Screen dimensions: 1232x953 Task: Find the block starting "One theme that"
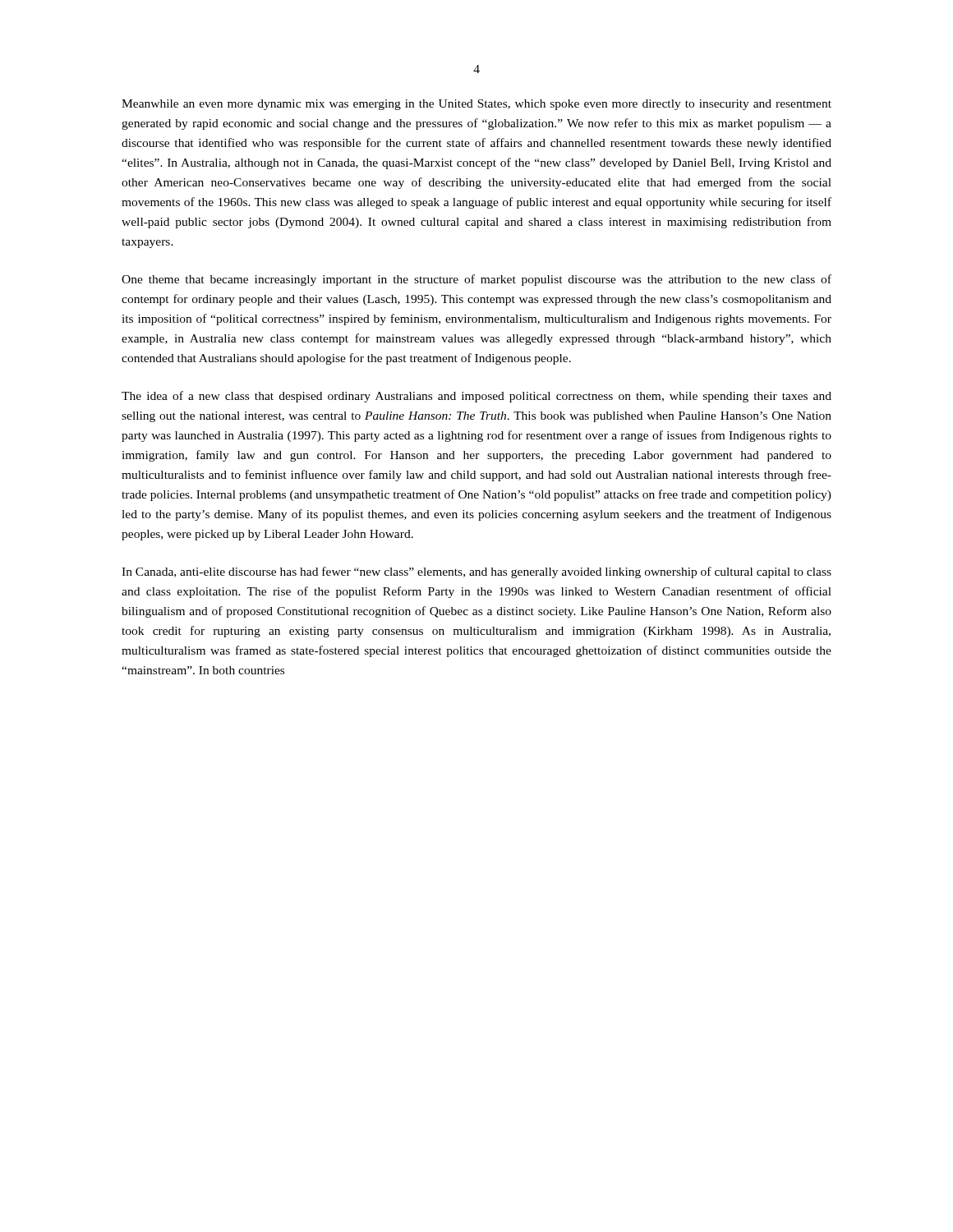tap(476, 318)
